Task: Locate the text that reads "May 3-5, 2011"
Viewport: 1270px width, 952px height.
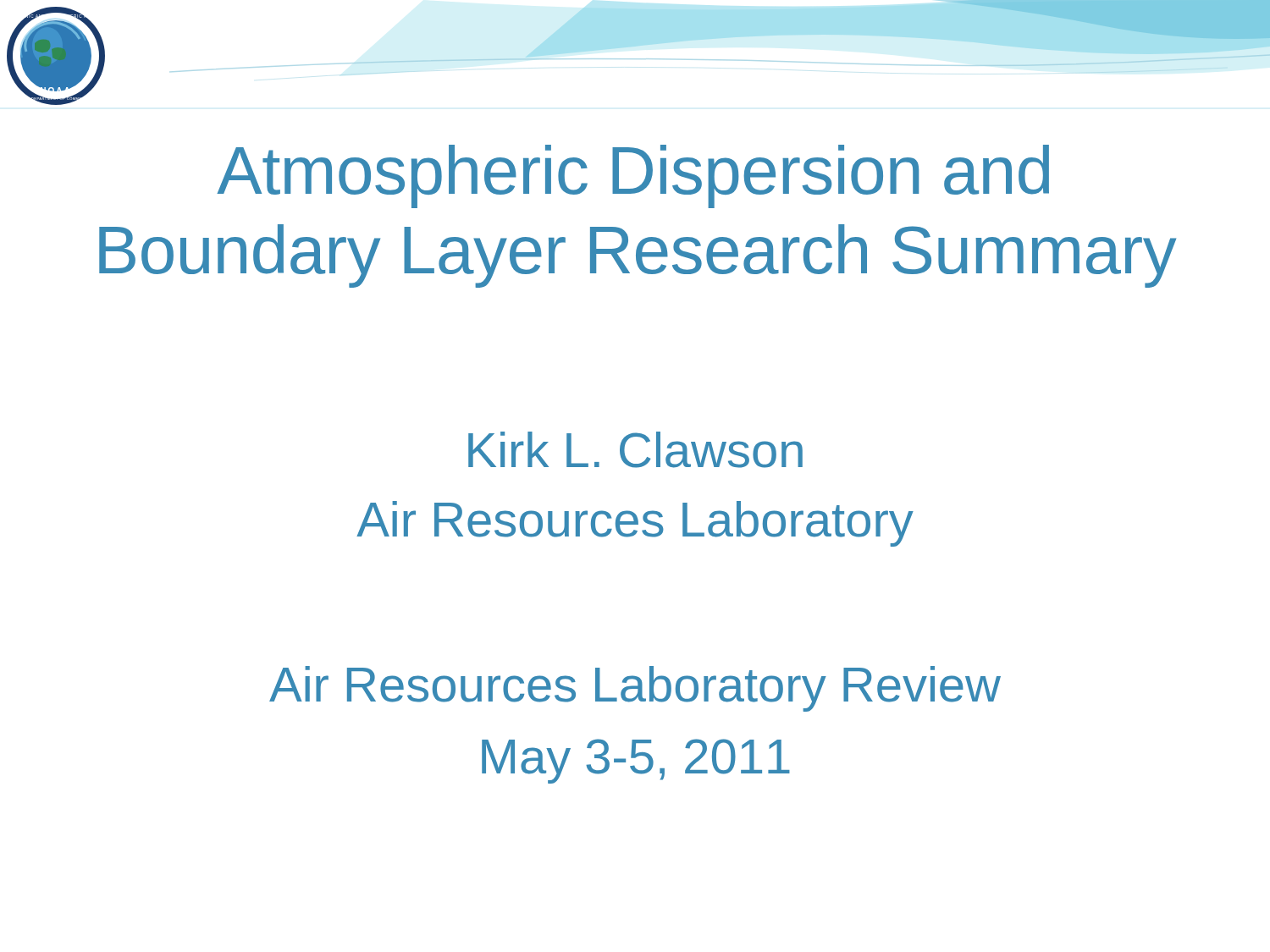Action: (x=635, y=756)
